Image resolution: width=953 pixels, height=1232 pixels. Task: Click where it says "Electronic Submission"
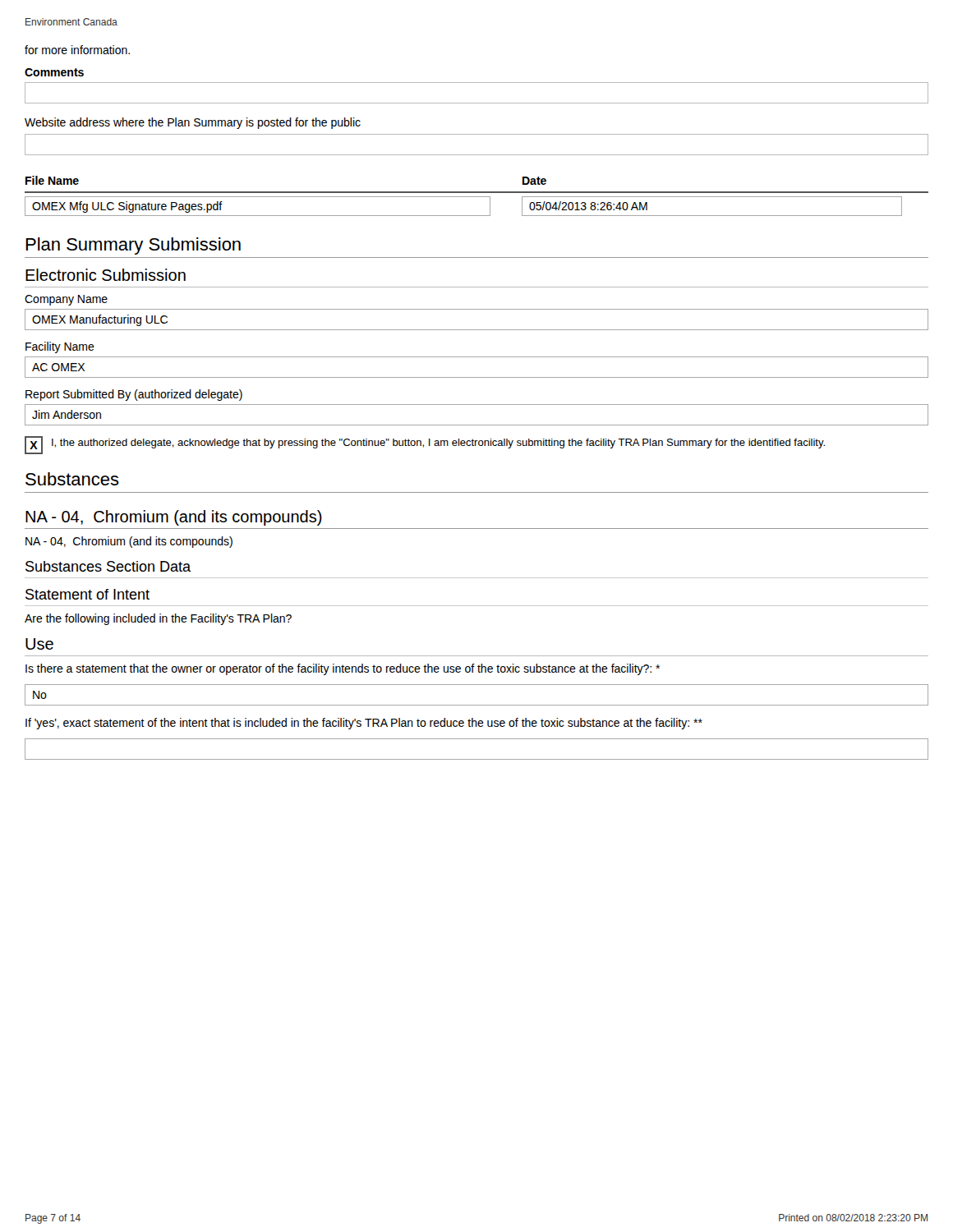105,275
